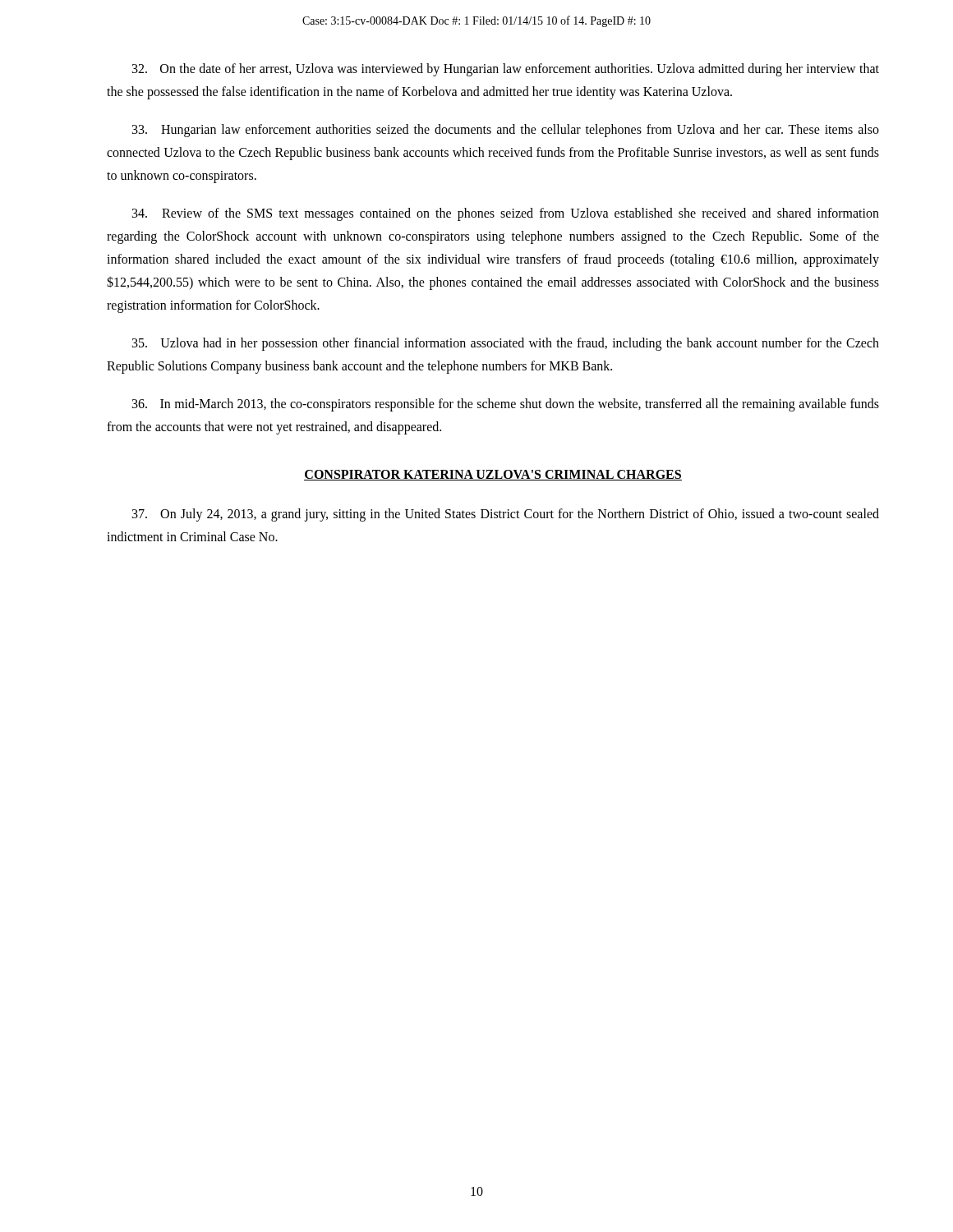This screenshot has width=953, height=1232.
Task: Select the text block with the text "Review of the"
Action: pos(493,257)
